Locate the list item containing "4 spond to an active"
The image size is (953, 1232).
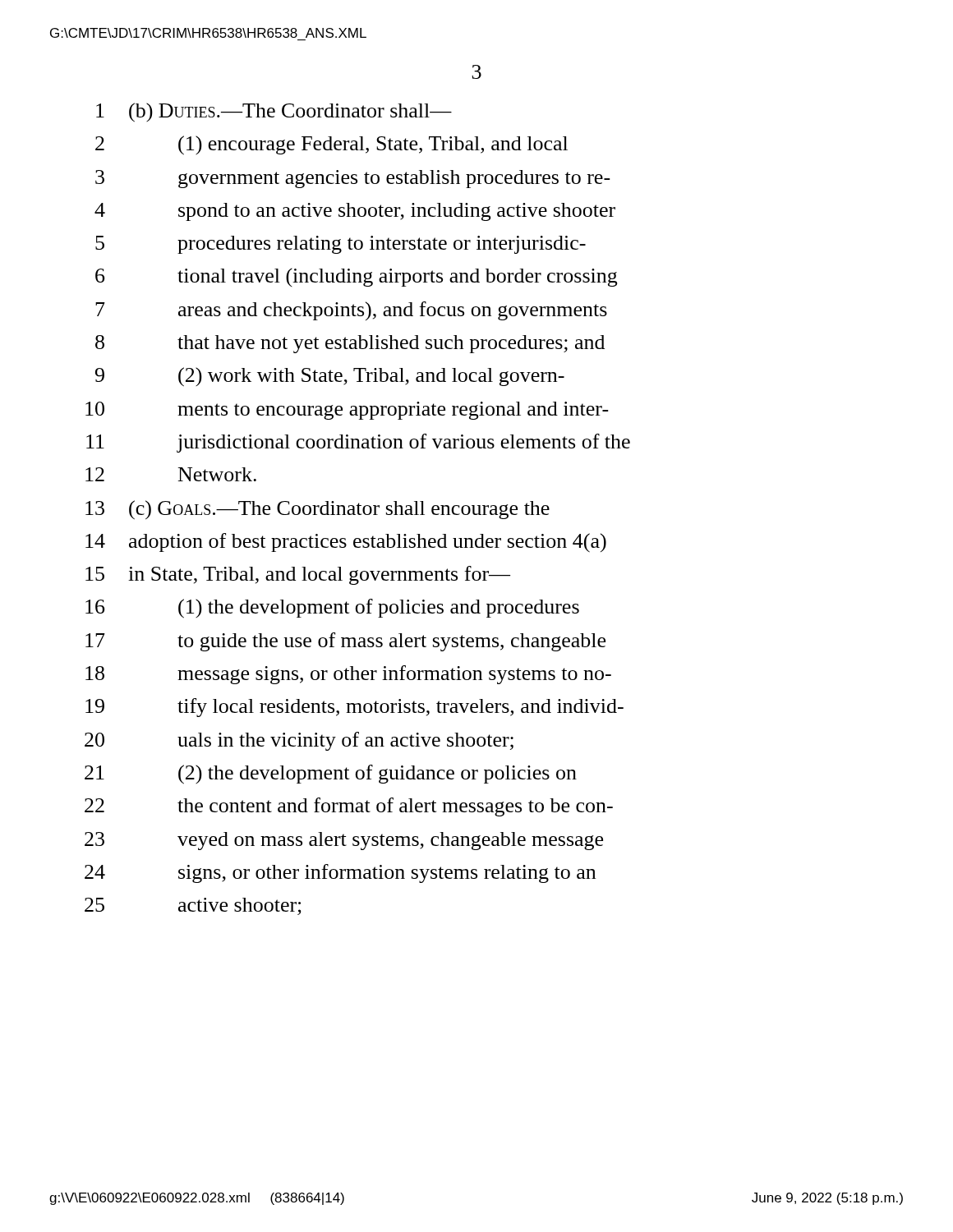tap(476, 210)
